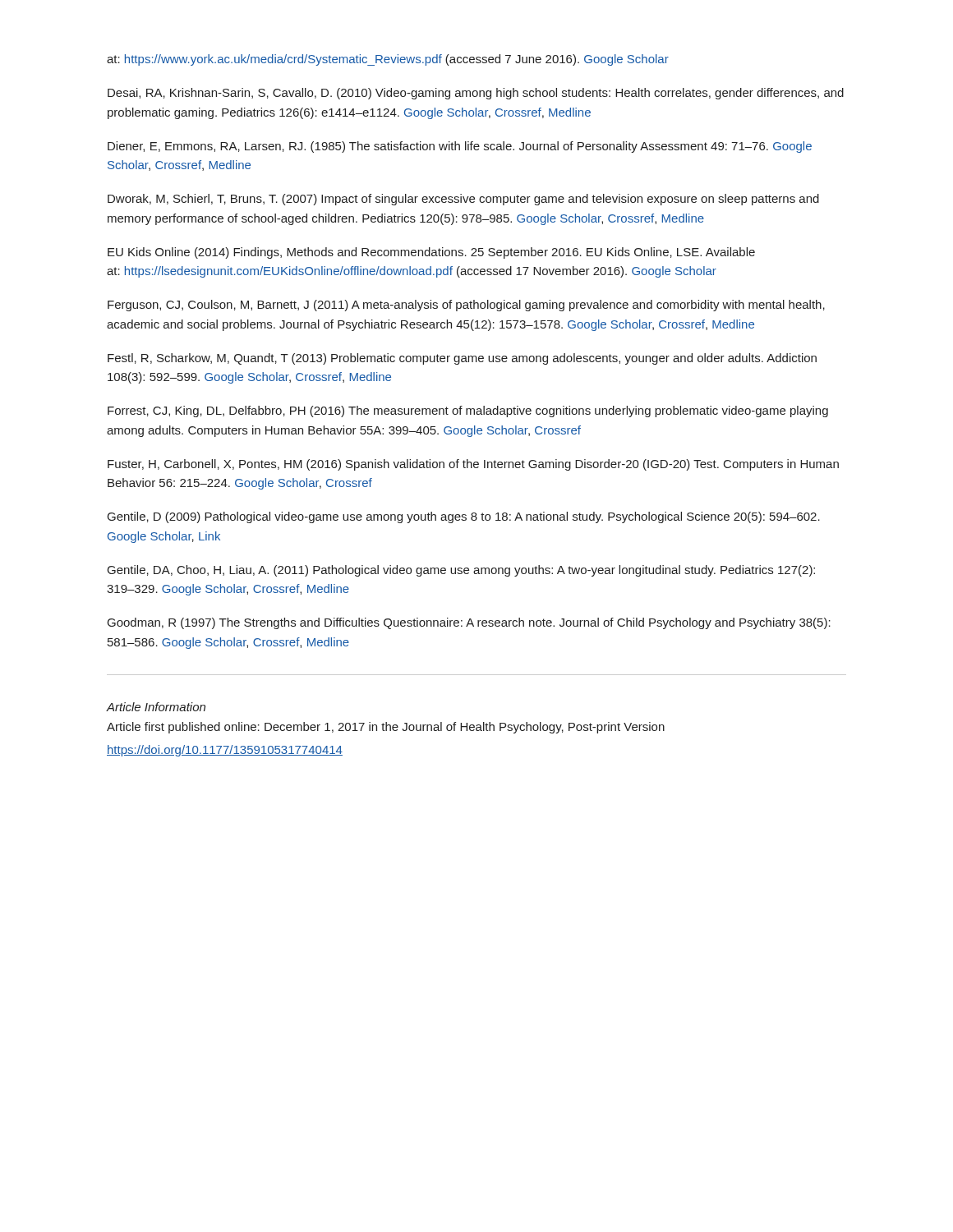The image size is (953, 1232).
Task: Locate the block starting "Forrest, CJ, King, DL, Delfabbro, PH (2016)"
Action: (468, 420)
